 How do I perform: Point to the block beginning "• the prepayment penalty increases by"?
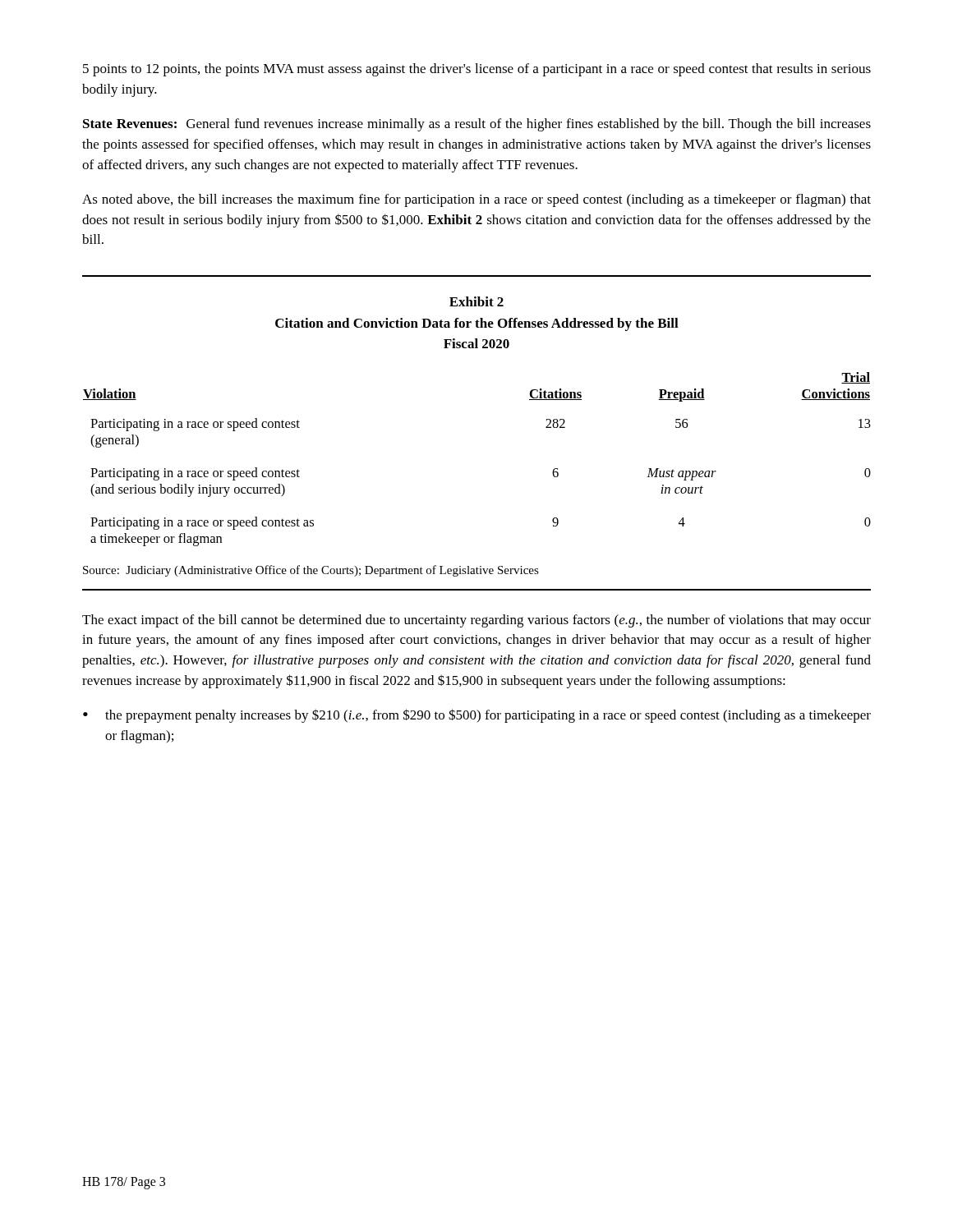pos(476,726)
